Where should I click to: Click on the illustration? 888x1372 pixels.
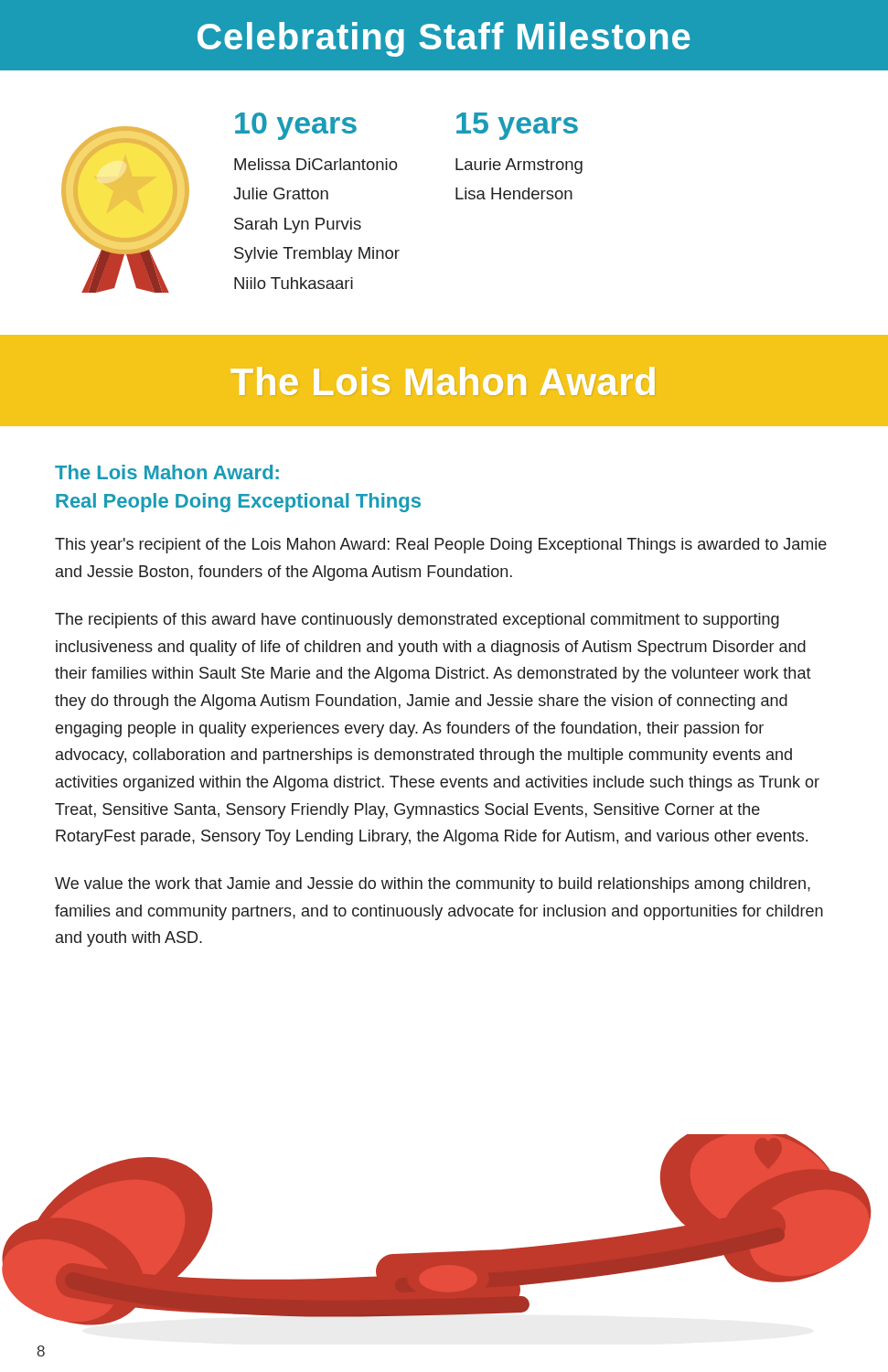coord(126,203)
